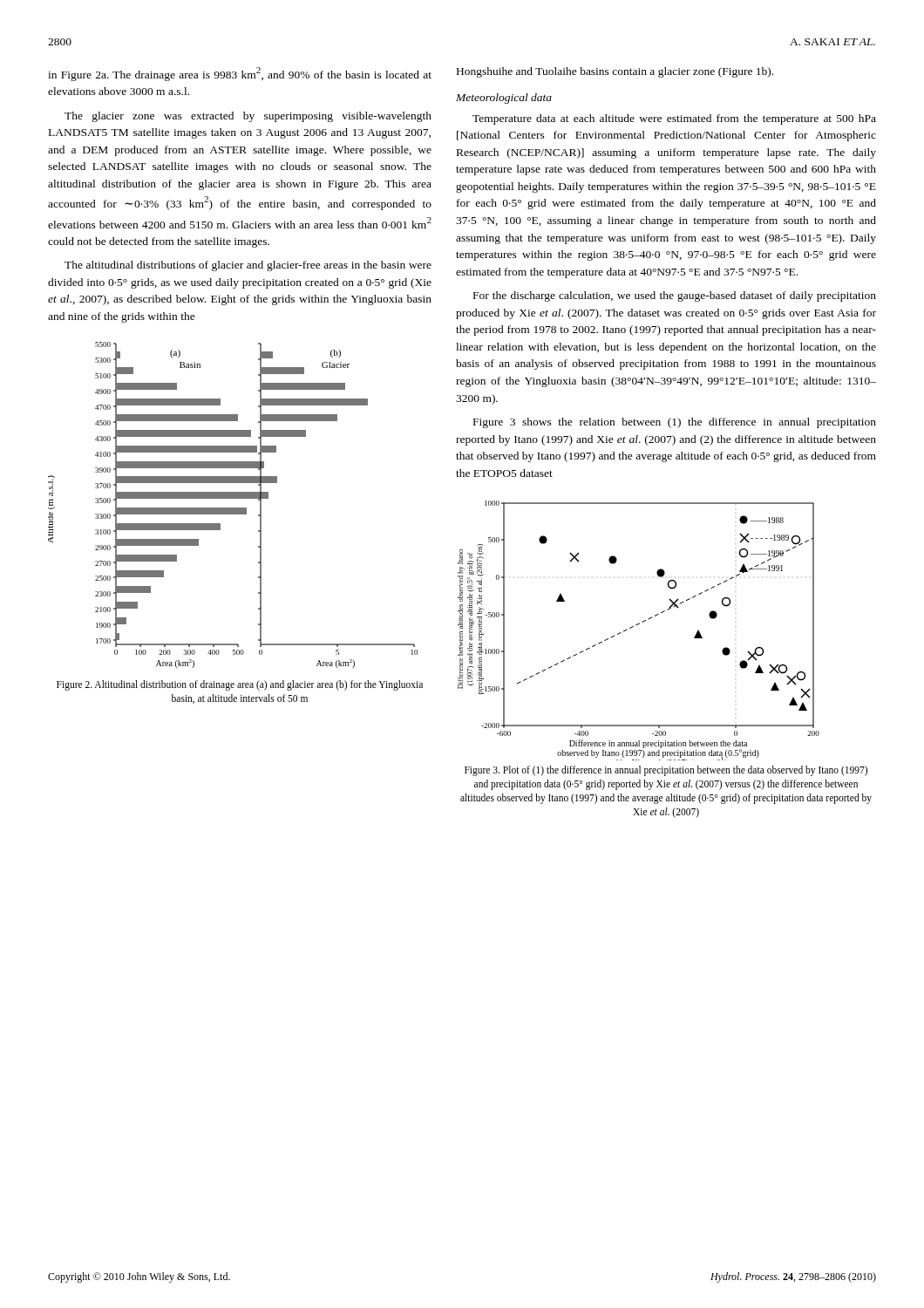Select the scatter plot

click(x=666, y=626)
